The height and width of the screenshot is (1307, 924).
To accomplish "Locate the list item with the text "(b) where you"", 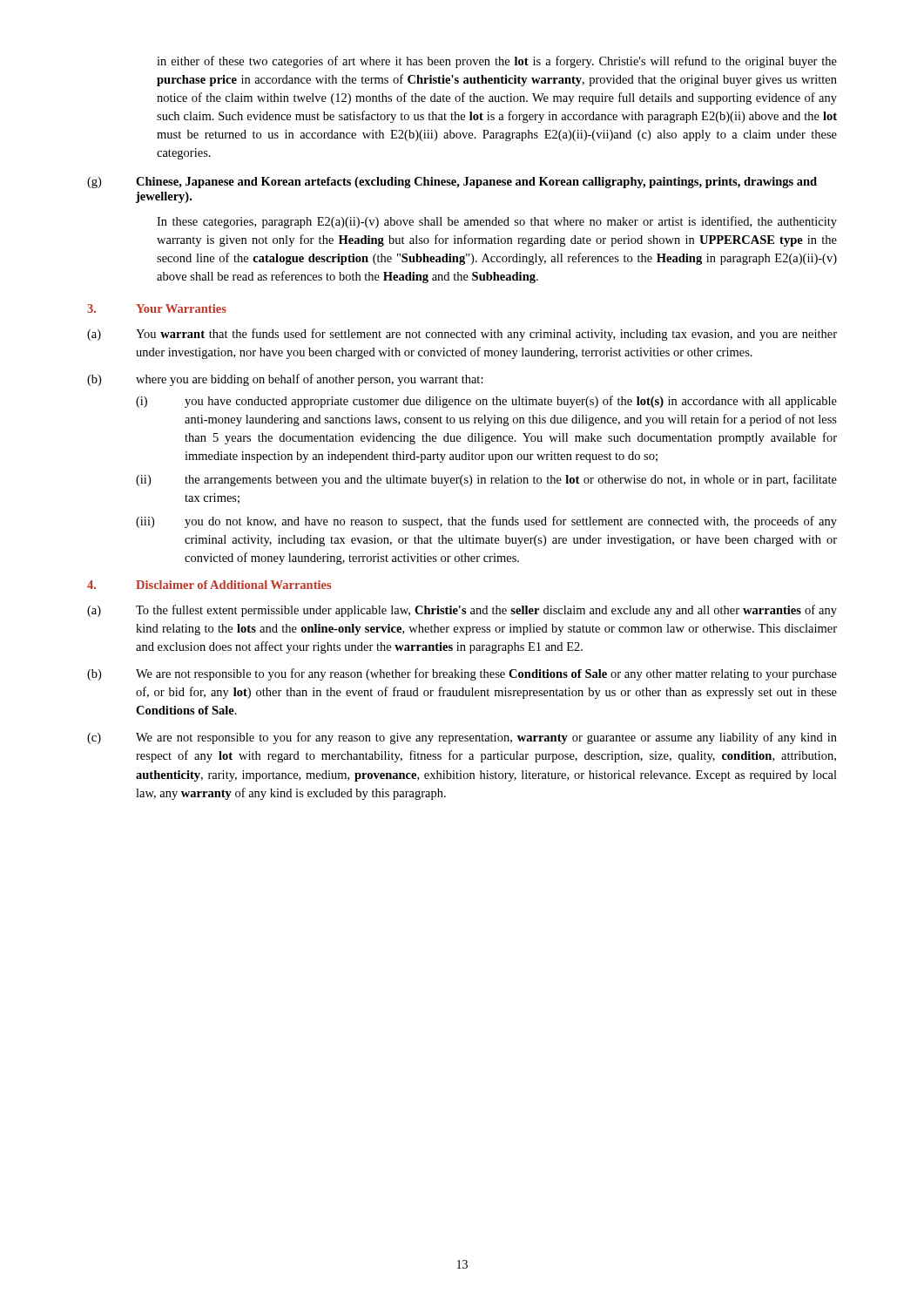I will point(462,380).
